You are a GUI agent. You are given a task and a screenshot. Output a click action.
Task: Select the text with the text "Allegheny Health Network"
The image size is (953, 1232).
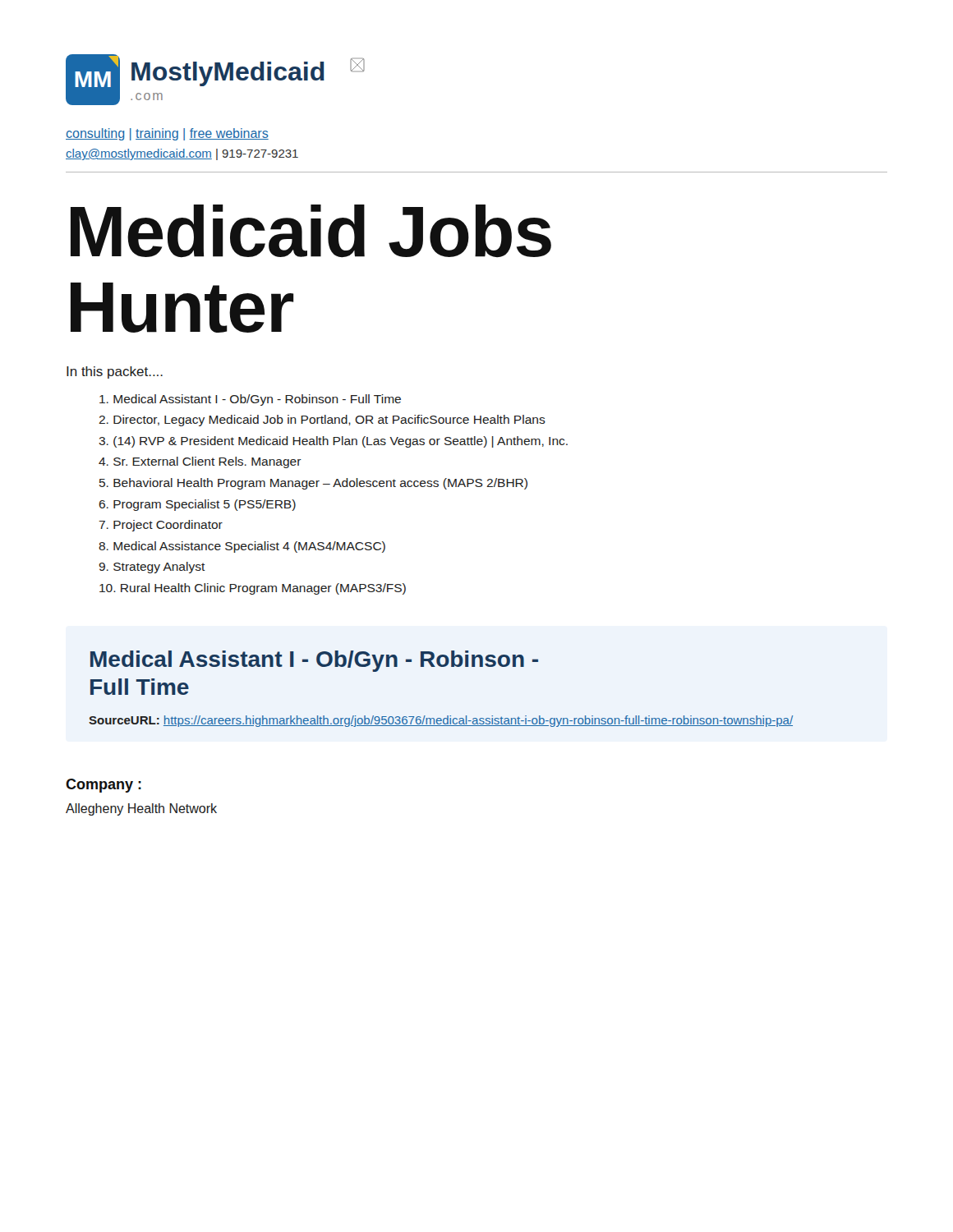point(141,808)
